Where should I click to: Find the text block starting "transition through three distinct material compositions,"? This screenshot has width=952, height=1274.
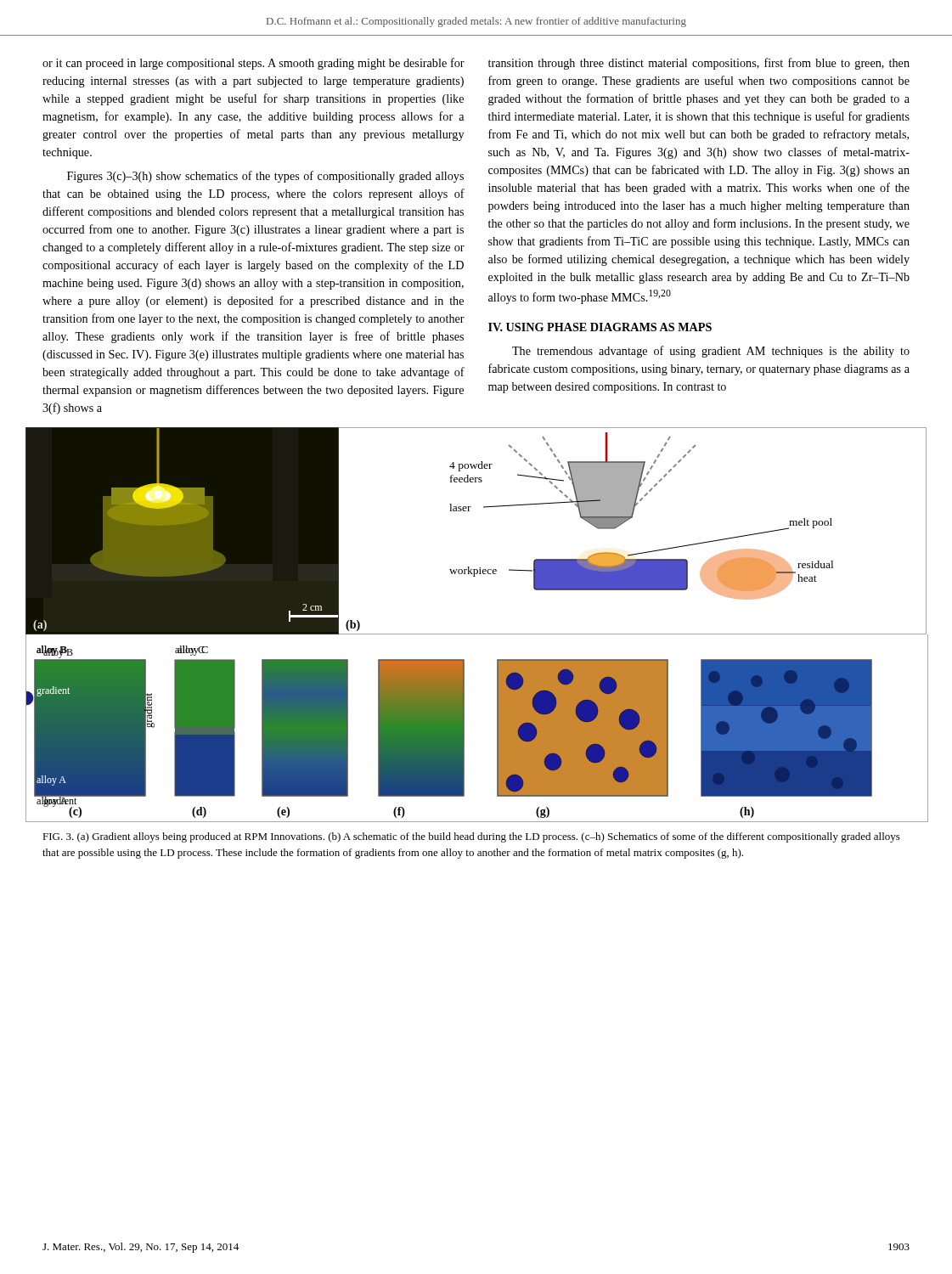click(699, 180)
